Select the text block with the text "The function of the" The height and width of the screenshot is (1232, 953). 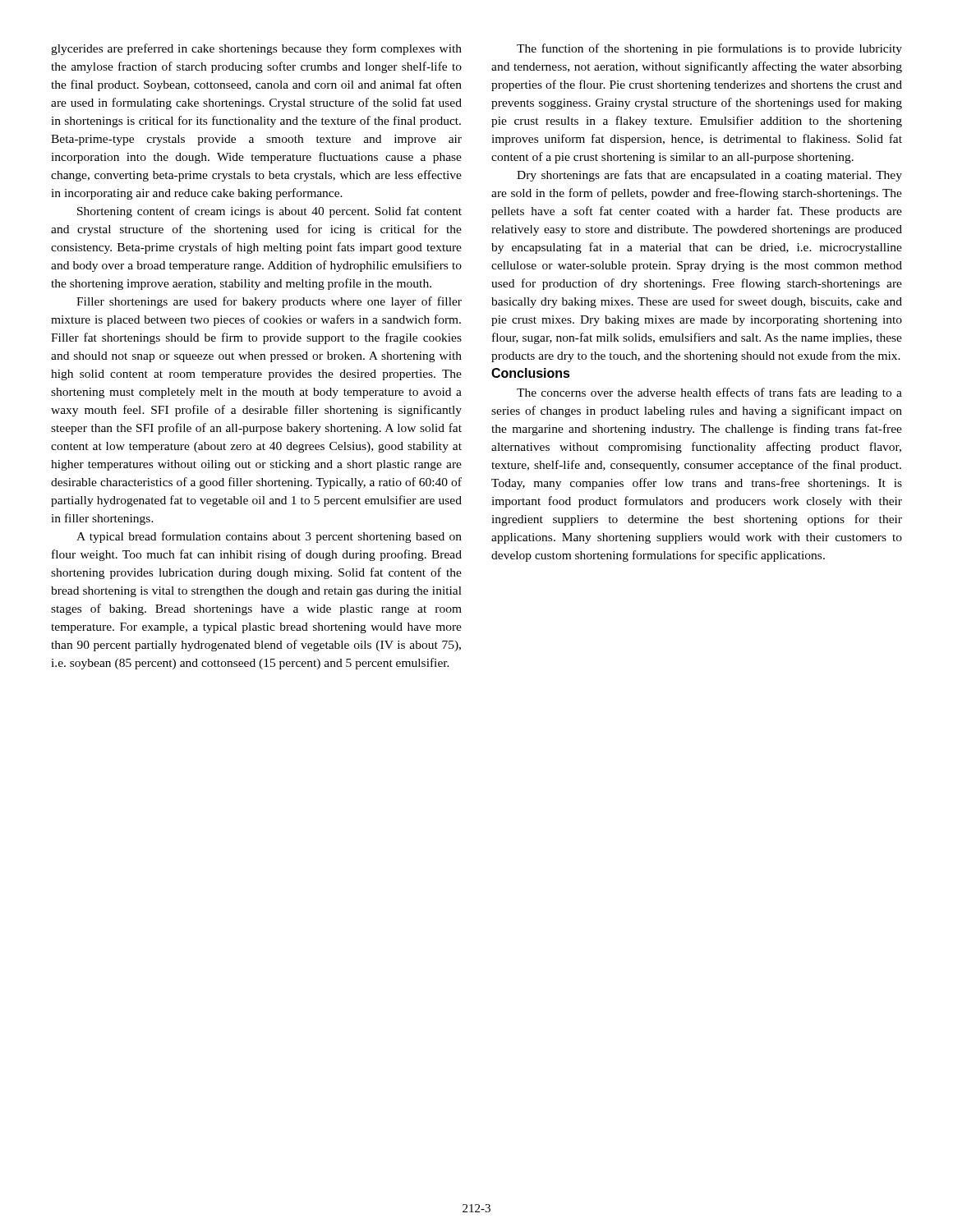point(697,103)
